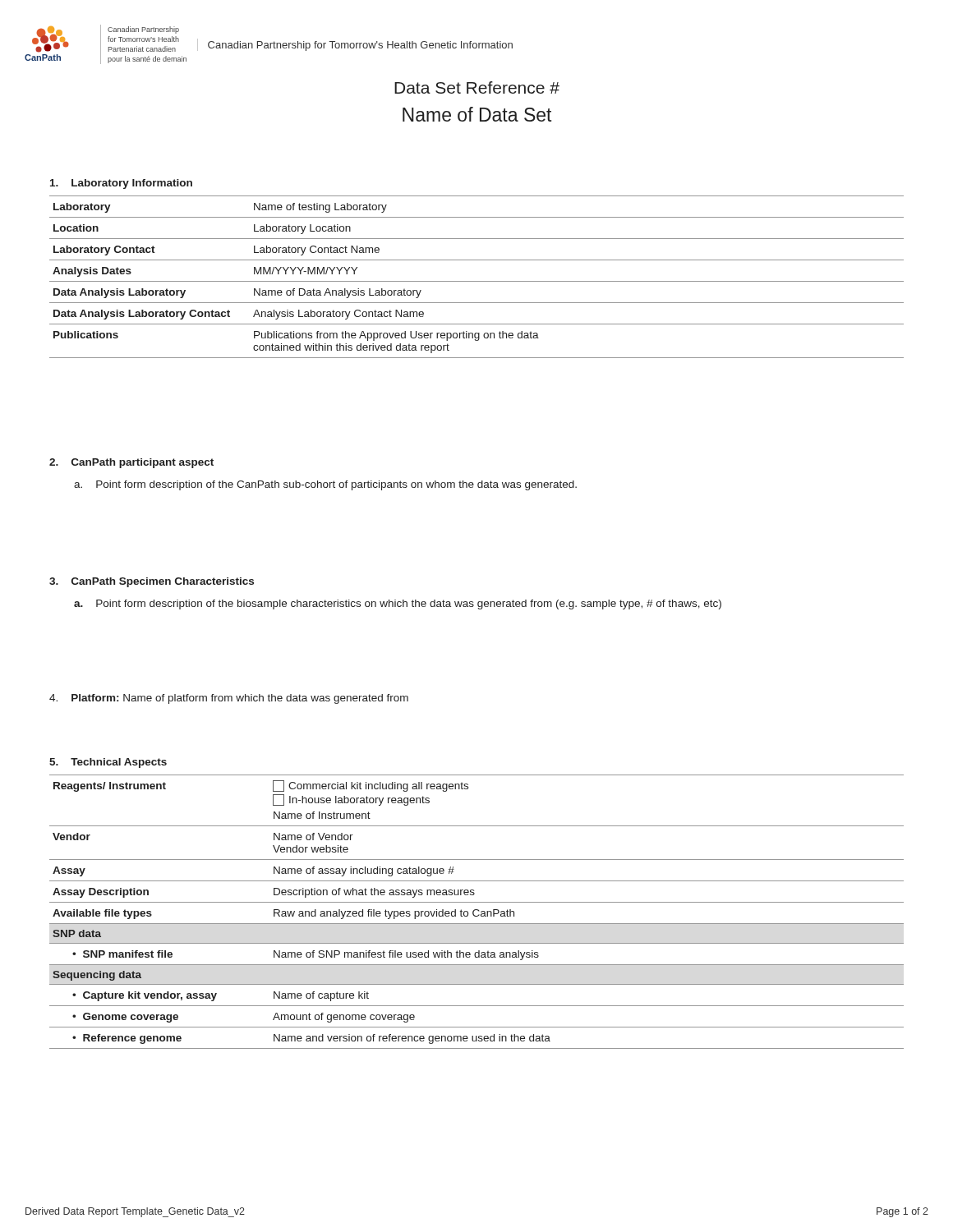Point to the text block starting "5. Technical Aspects"
This screenshot has width=953, height=1232.
tap(108, 762)
